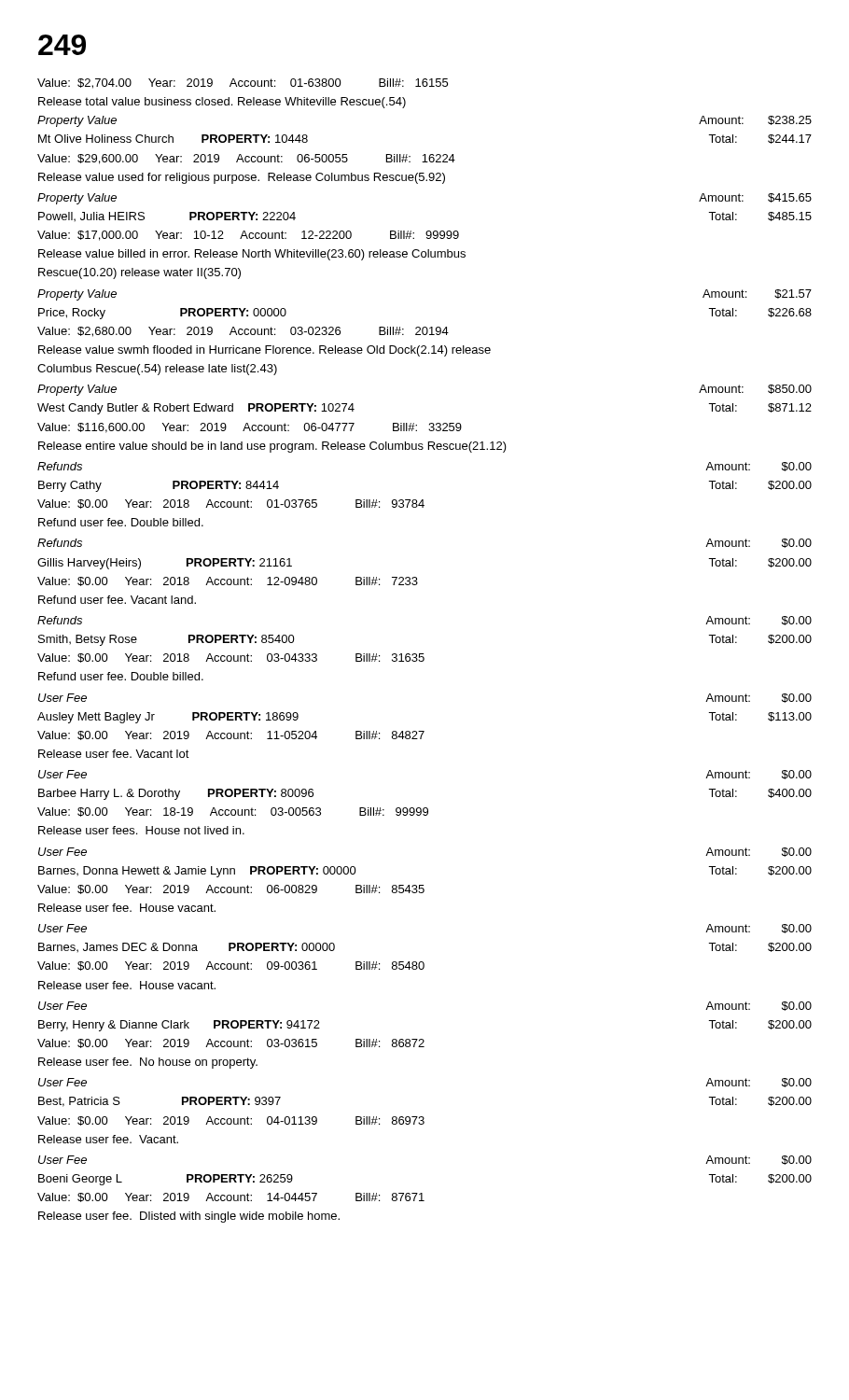Find the text block that says "Refunds Smith, Betsy Rose PROPERTY: 85400 Value: $0.00"

click(x=424, y=649)
